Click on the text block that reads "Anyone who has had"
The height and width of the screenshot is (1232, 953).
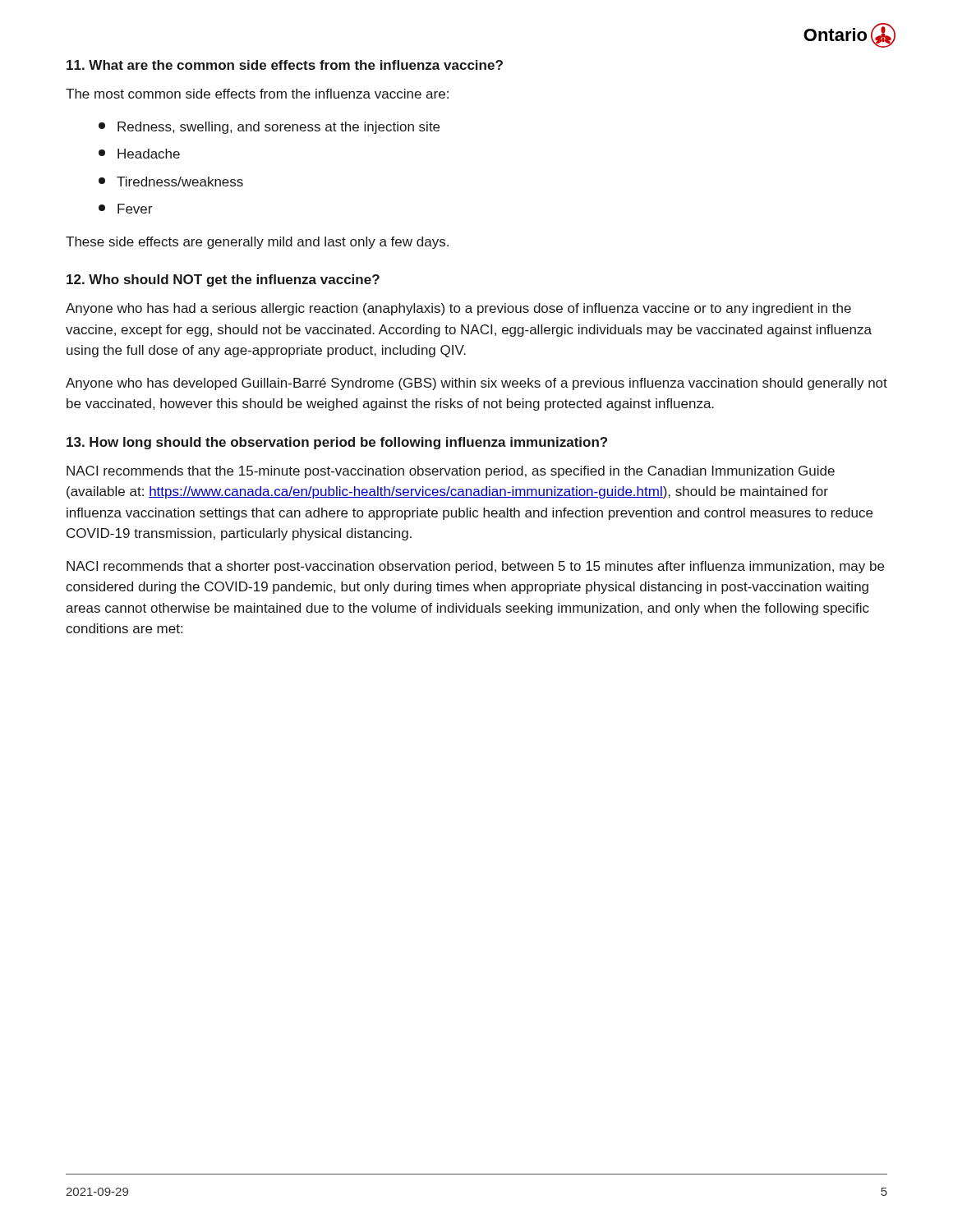[469, 329]
